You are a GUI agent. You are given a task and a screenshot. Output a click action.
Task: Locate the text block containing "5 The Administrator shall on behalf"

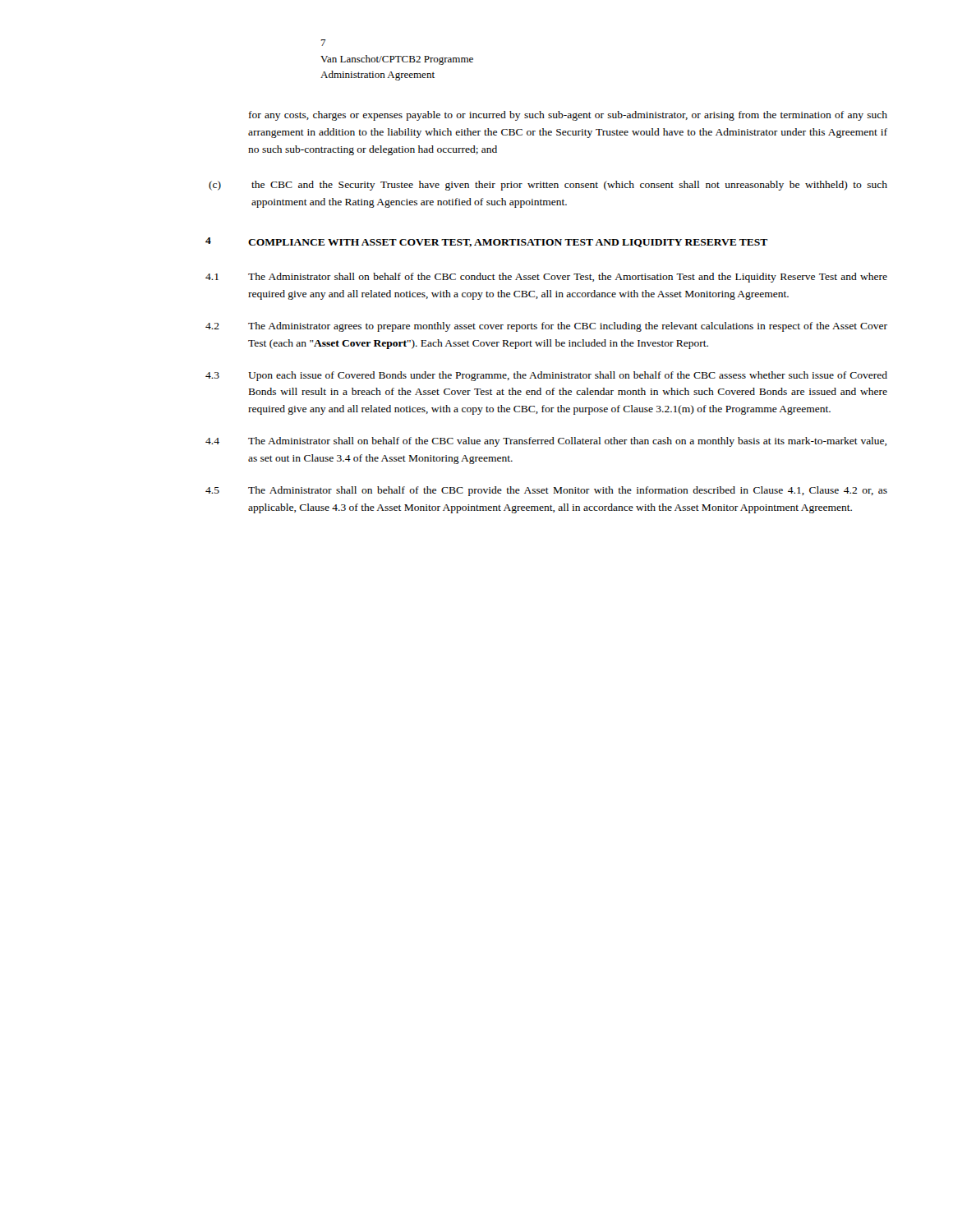[x=546, y=499]
